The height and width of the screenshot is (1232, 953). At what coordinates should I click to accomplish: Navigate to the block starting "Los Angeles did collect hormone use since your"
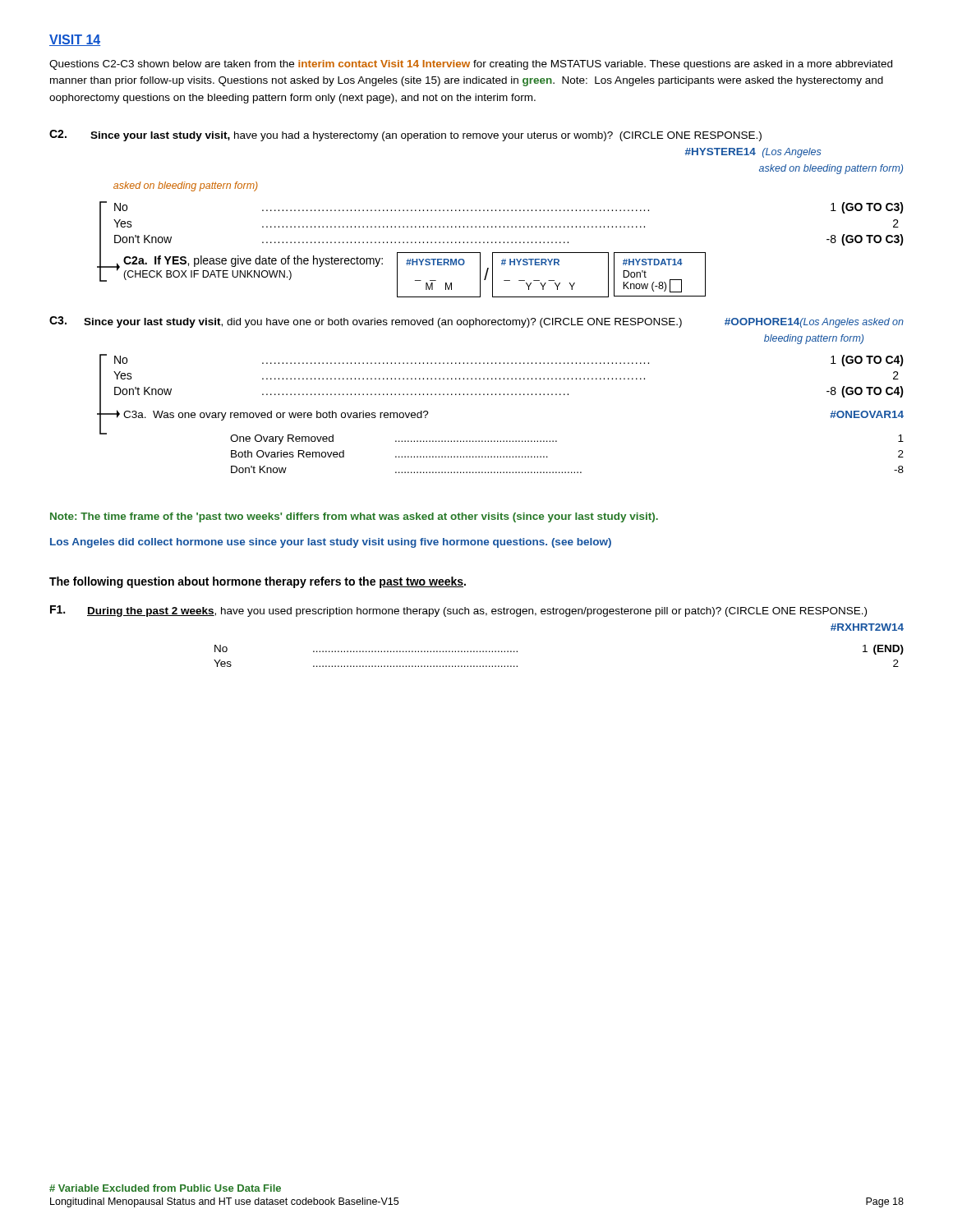pos(330,541)
